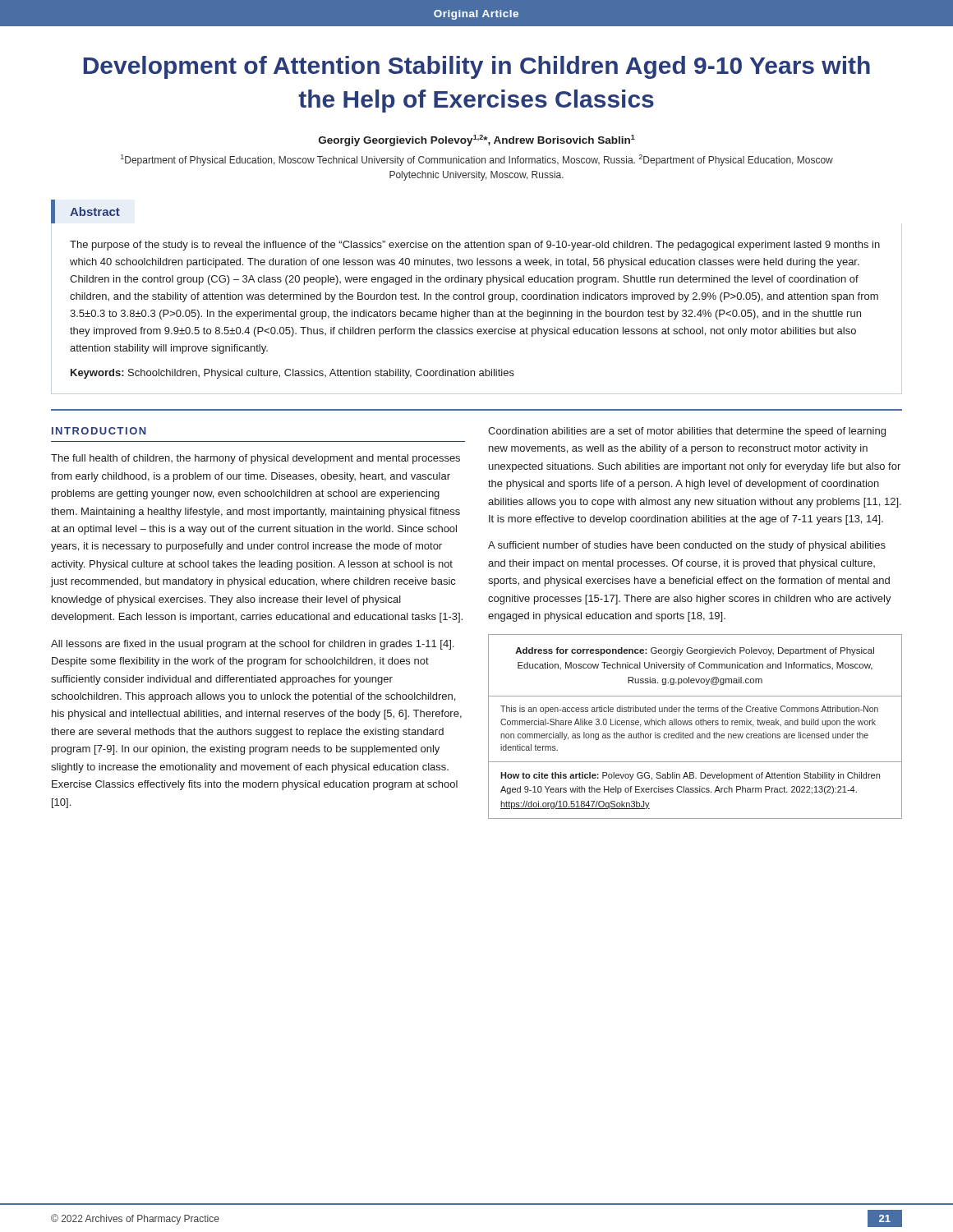The width and height of the screenshot is (953, 1232).
Task: Locate the title
Action: pyautogui.click(x=476, y=83)
